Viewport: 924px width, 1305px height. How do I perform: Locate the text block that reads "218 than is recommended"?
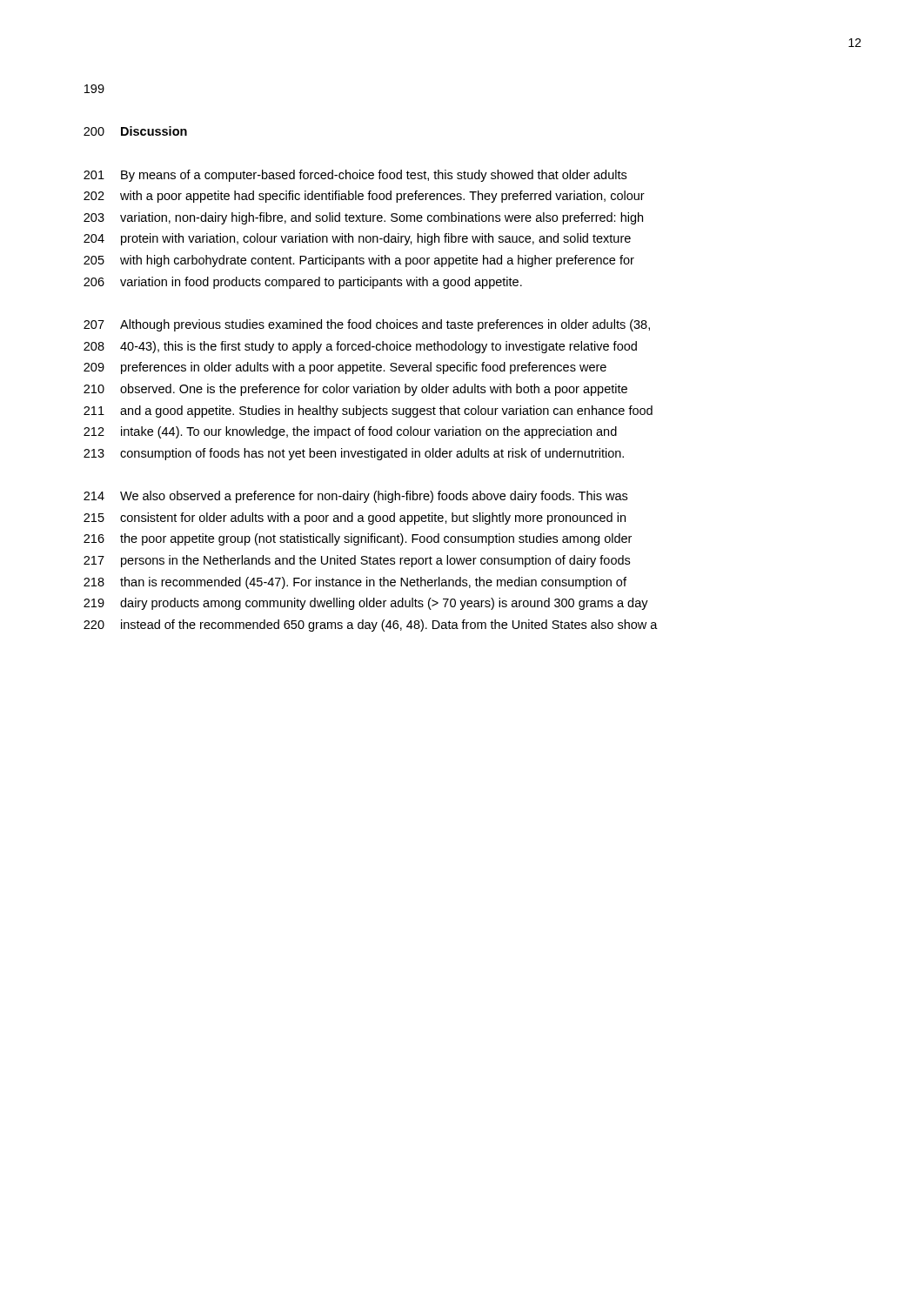point(462,582)
